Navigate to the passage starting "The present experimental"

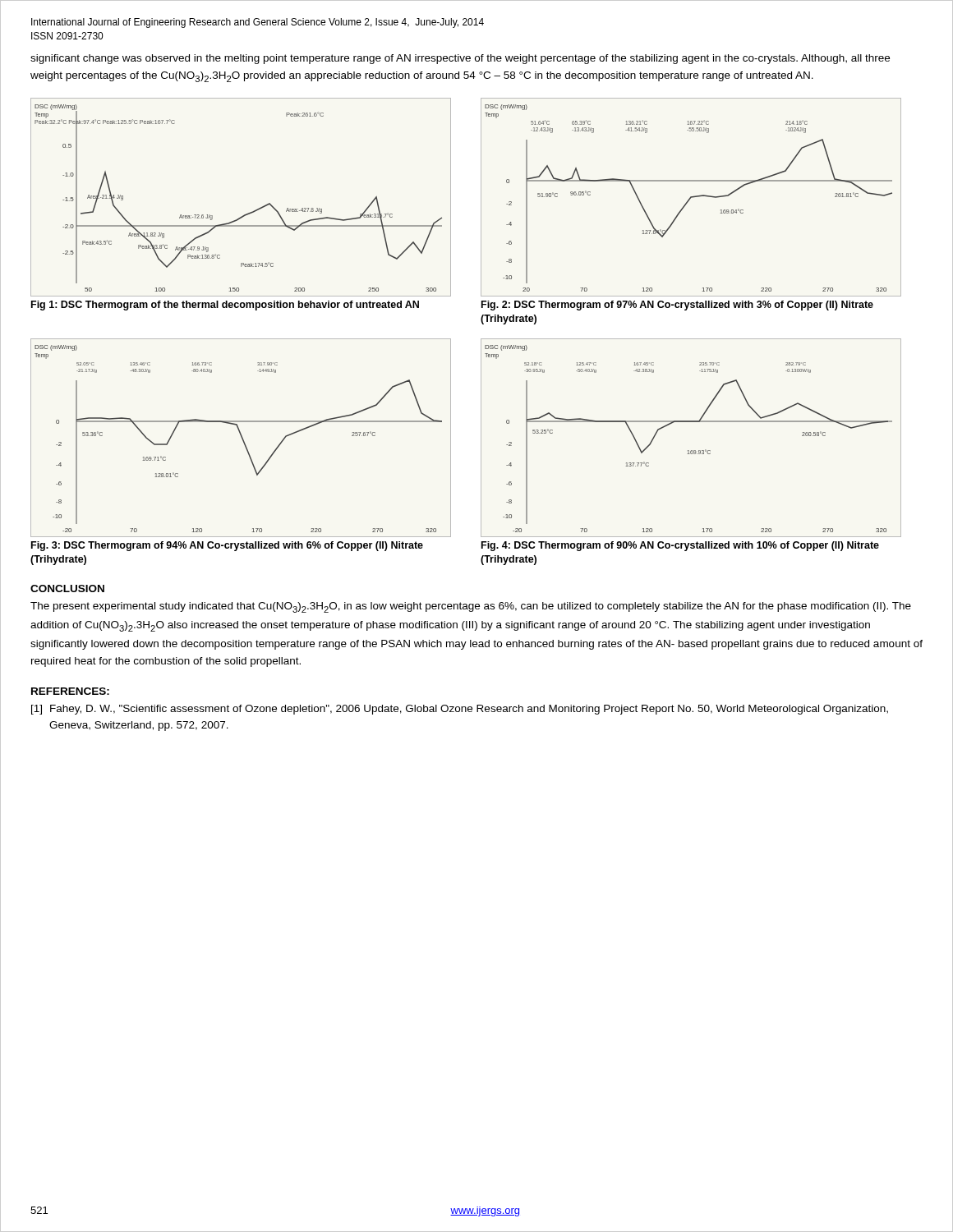pyautogui.click(x=476, y=633)
